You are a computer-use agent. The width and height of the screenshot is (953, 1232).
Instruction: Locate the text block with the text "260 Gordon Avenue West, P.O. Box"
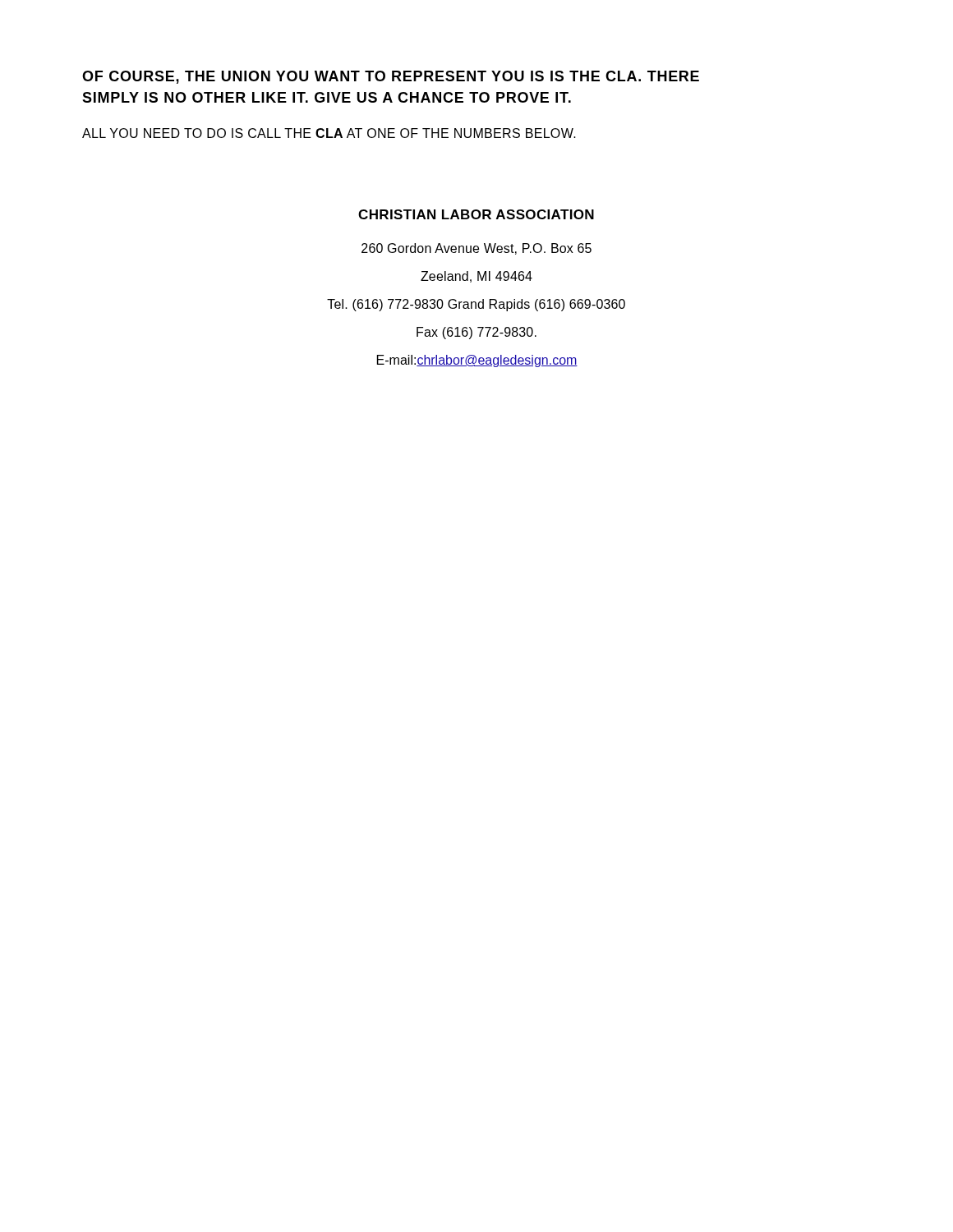point(476,249)
